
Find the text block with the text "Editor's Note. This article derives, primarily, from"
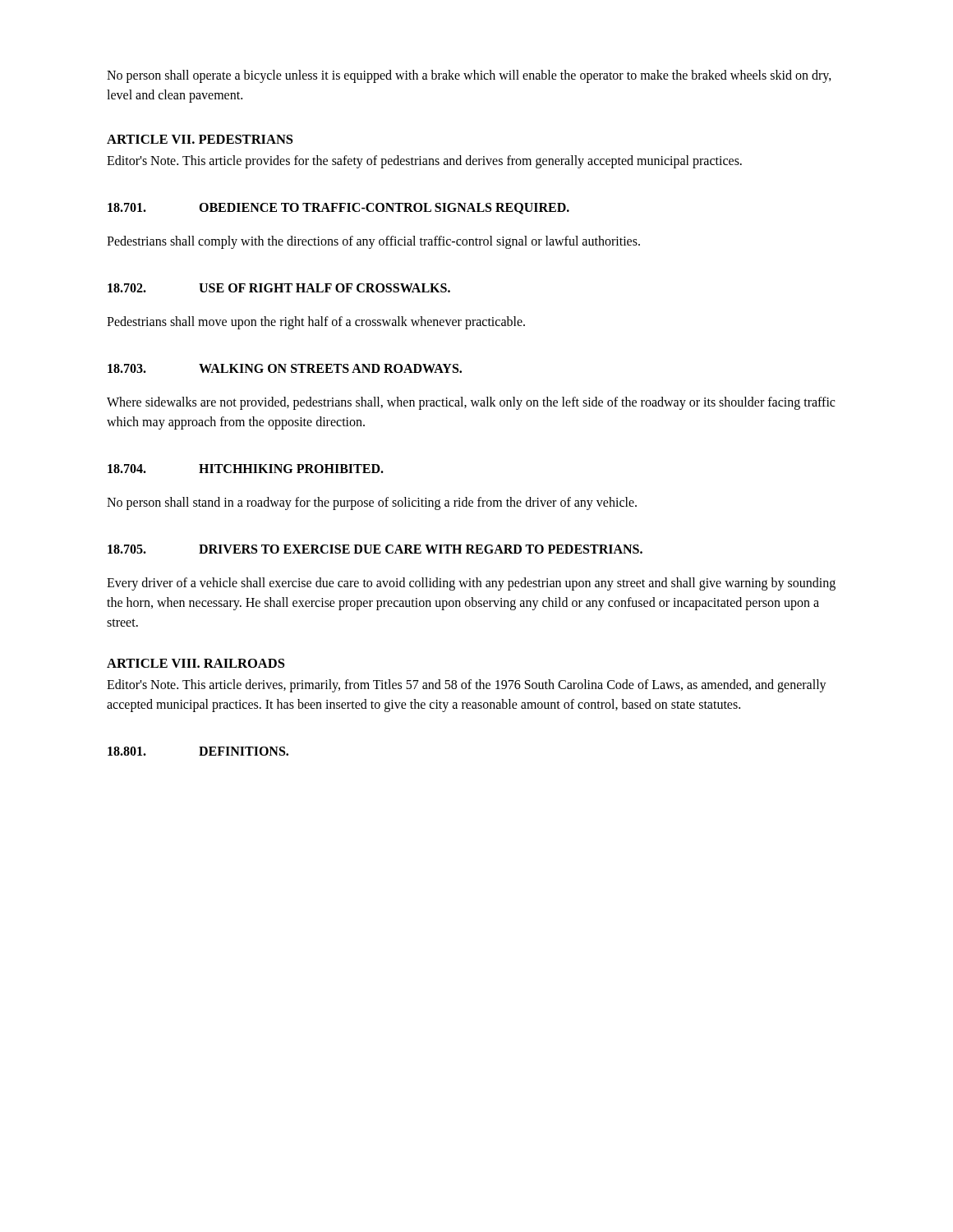[x=466, y=694]
